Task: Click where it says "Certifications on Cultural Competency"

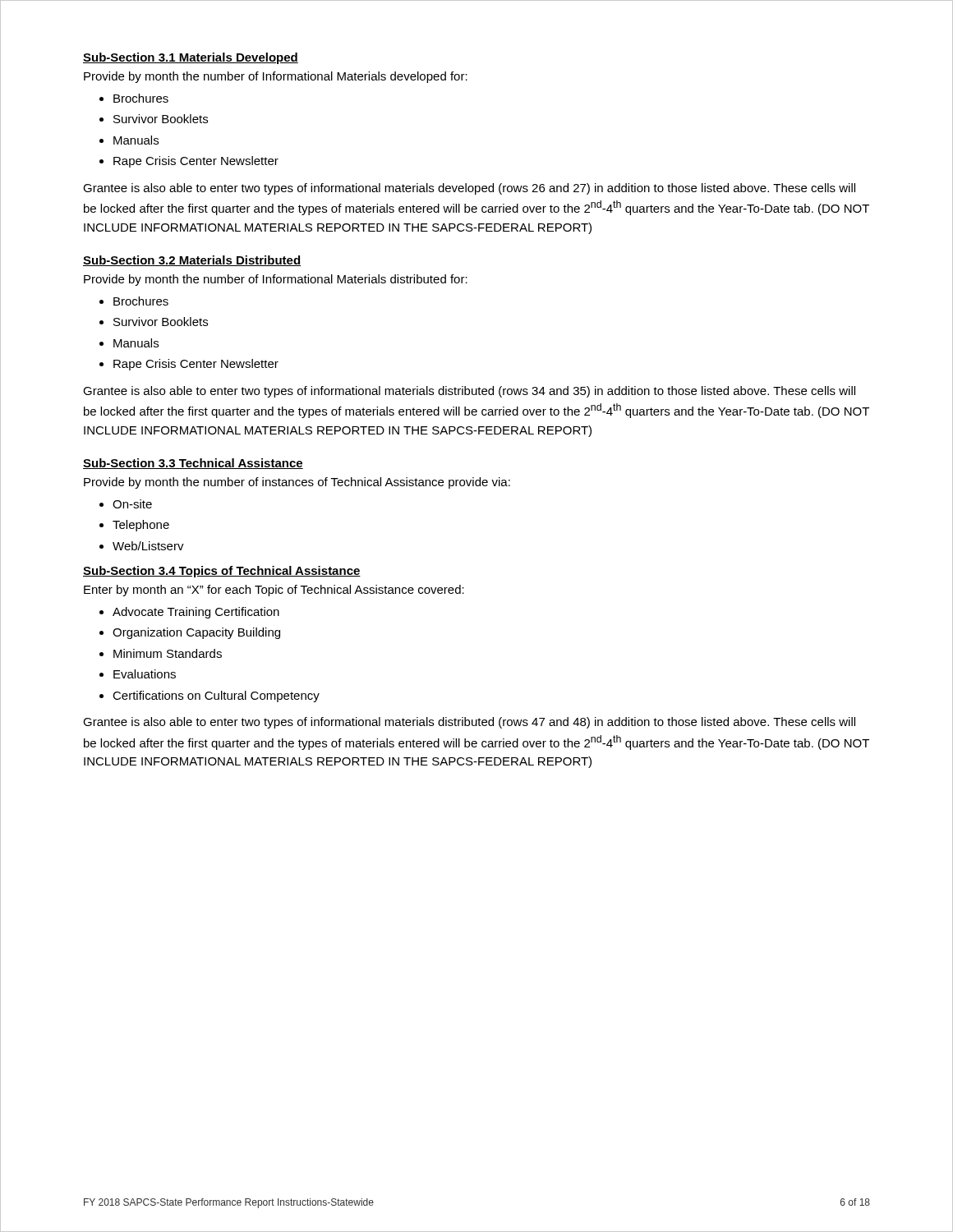Action: coord(216,695)
